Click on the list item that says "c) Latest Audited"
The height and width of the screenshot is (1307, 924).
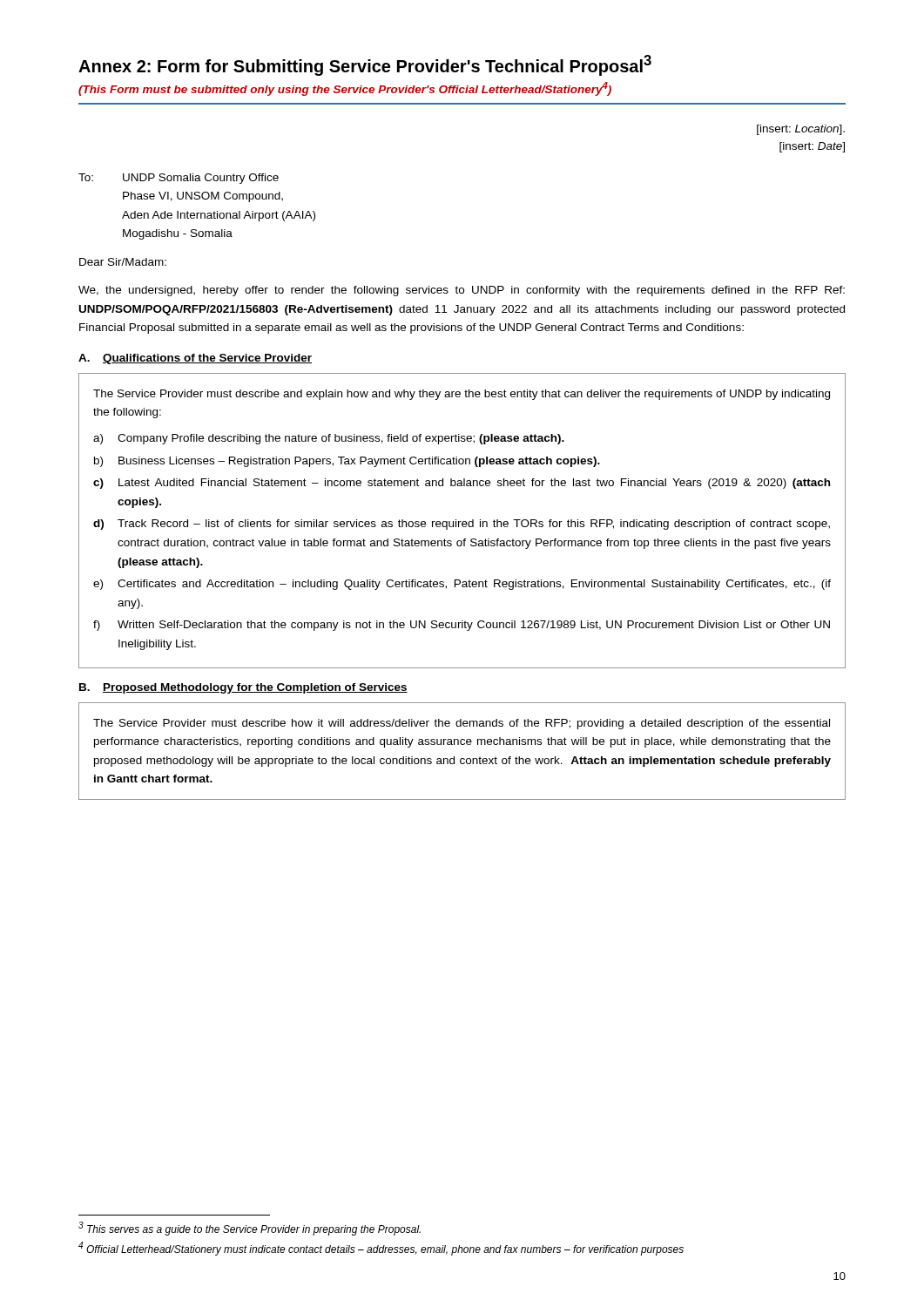pos(462,492)
